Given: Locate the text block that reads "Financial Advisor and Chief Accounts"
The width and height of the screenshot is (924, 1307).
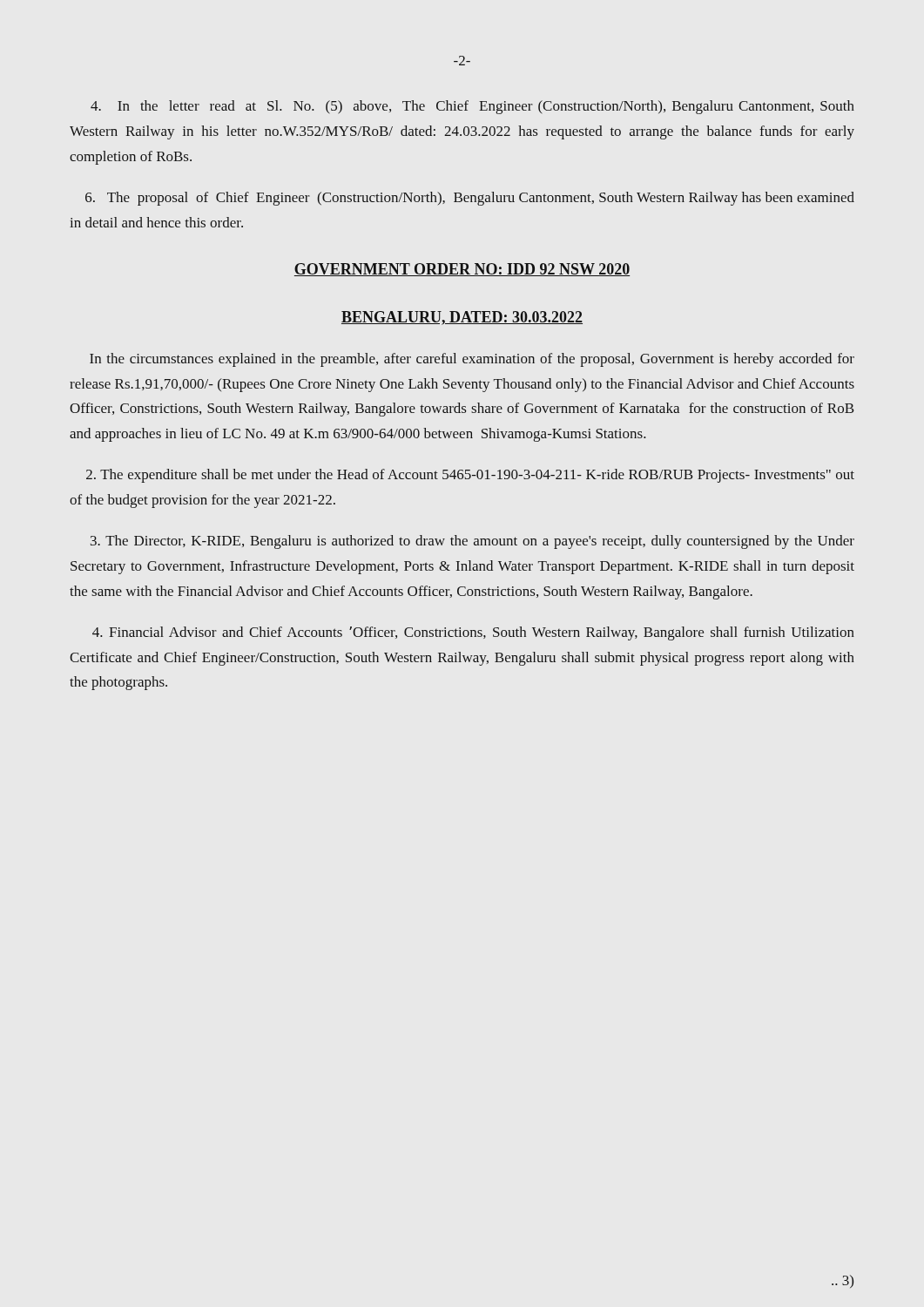Looking at the screenshot, I should click(462, 657).
